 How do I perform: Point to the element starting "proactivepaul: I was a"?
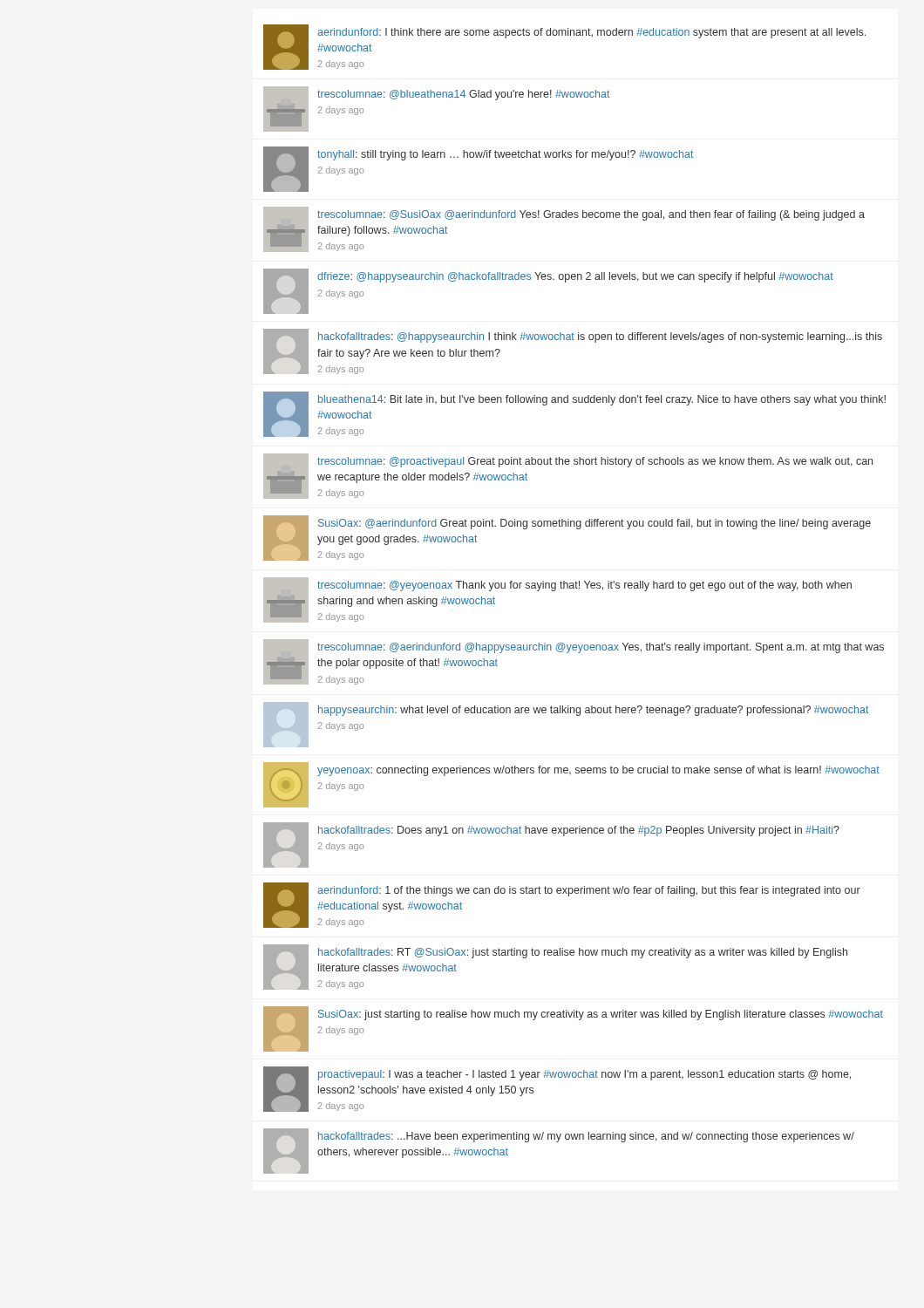[575, 1090]
